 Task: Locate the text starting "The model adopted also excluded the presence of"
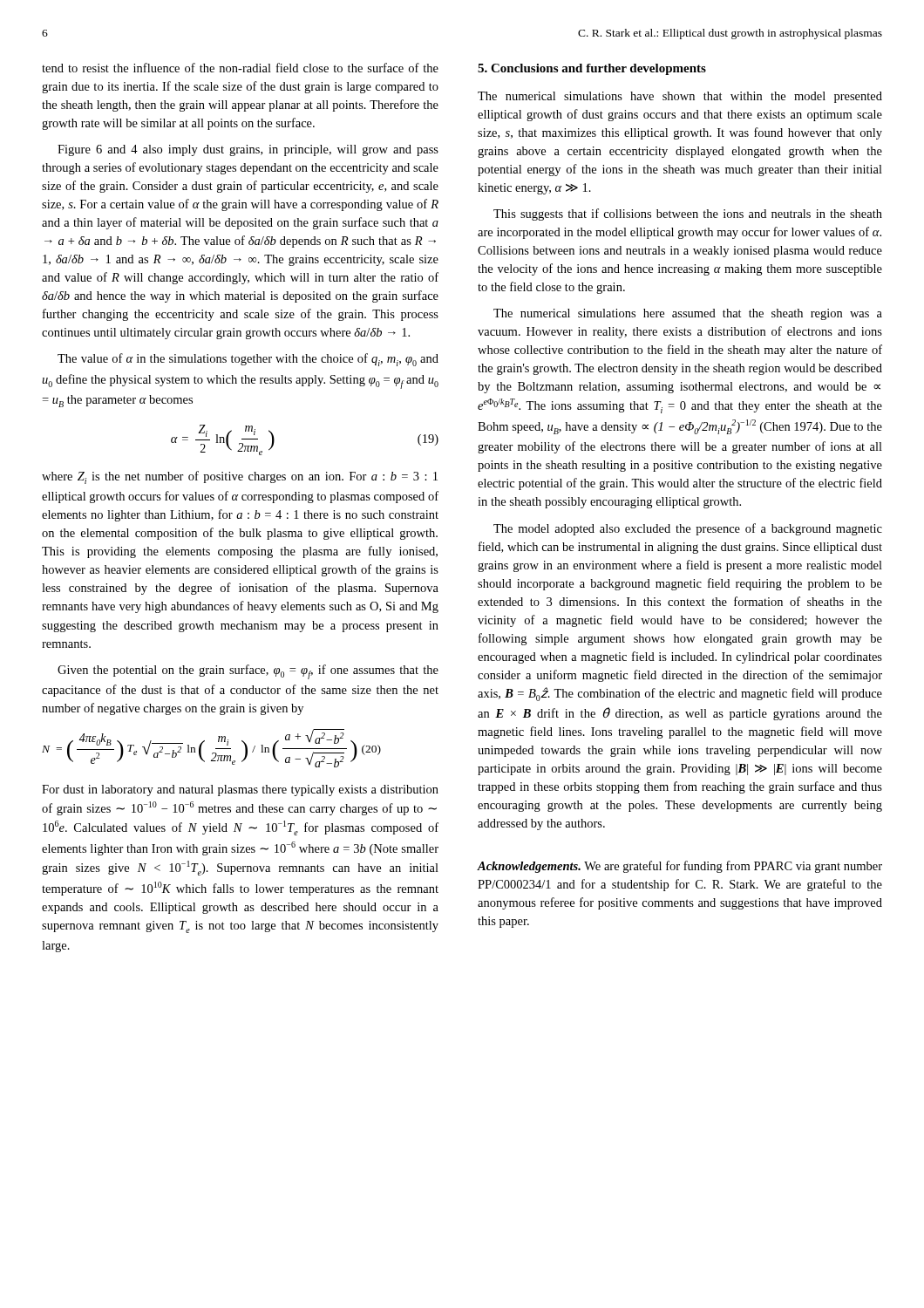(680, 676)
